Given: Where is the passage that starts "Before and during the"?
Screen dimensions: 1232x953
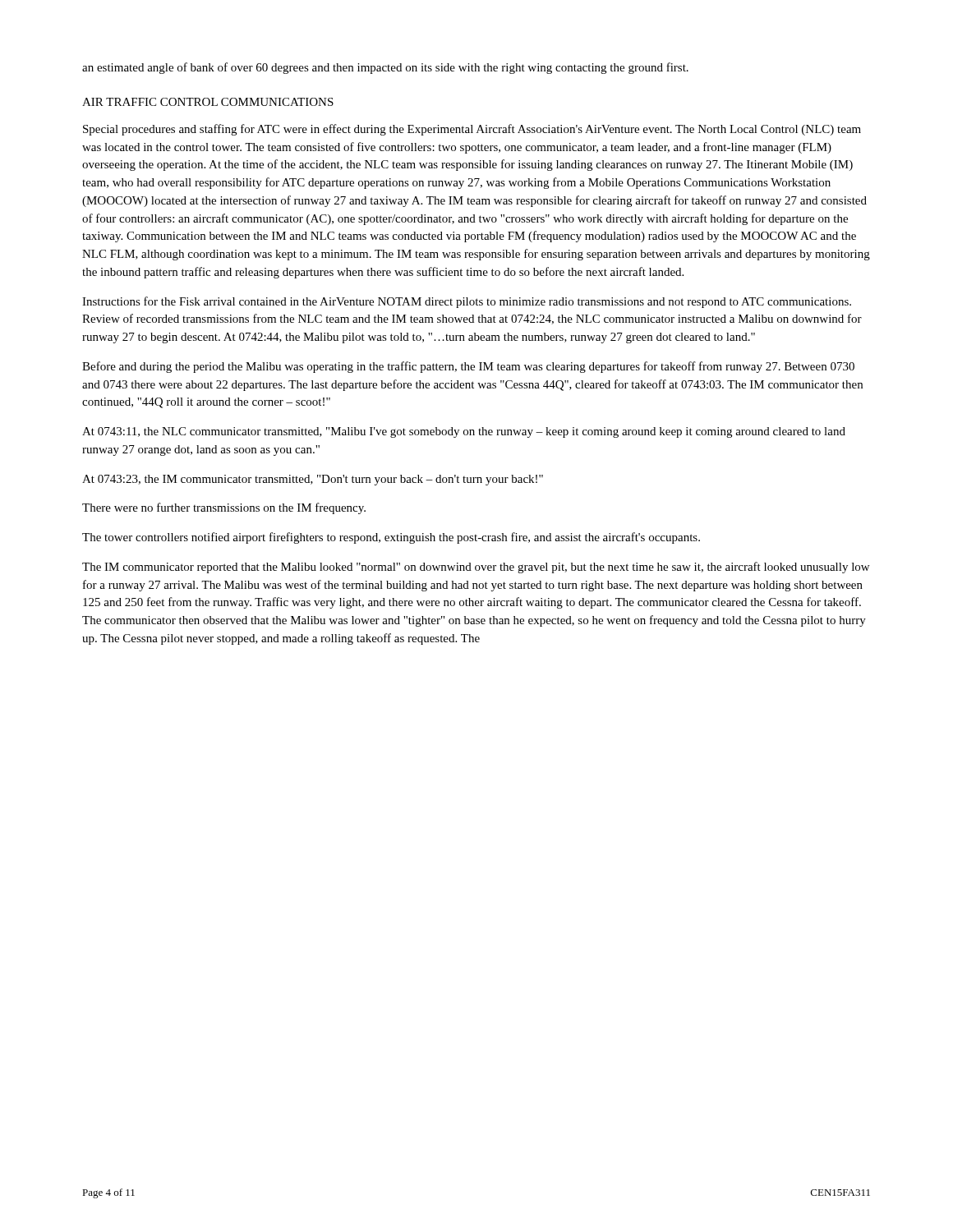Looking at the screenshot, I should click(473, 384).
